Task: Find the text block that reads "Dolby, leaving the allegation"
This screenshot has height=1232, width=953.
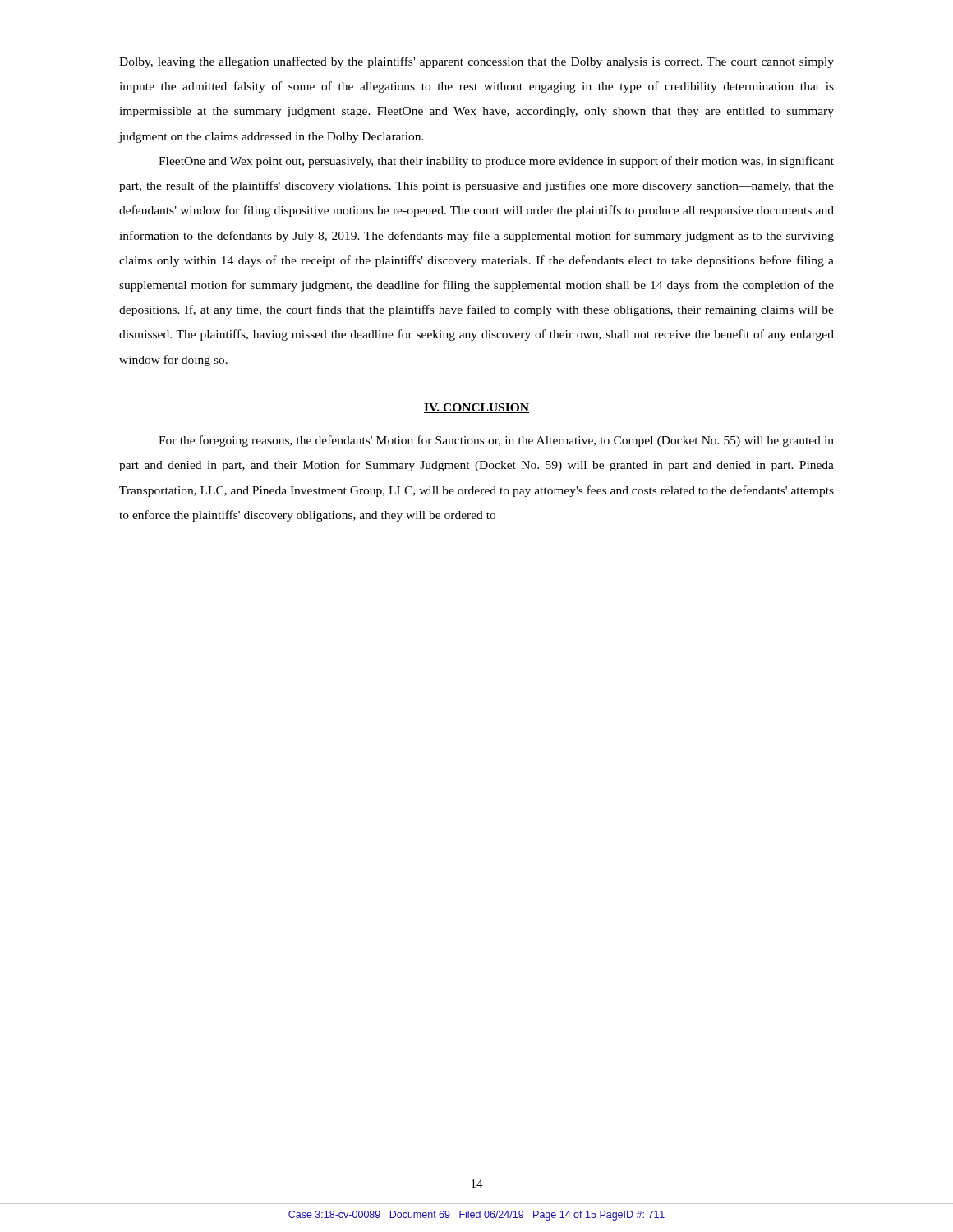Action: (476, 99)
